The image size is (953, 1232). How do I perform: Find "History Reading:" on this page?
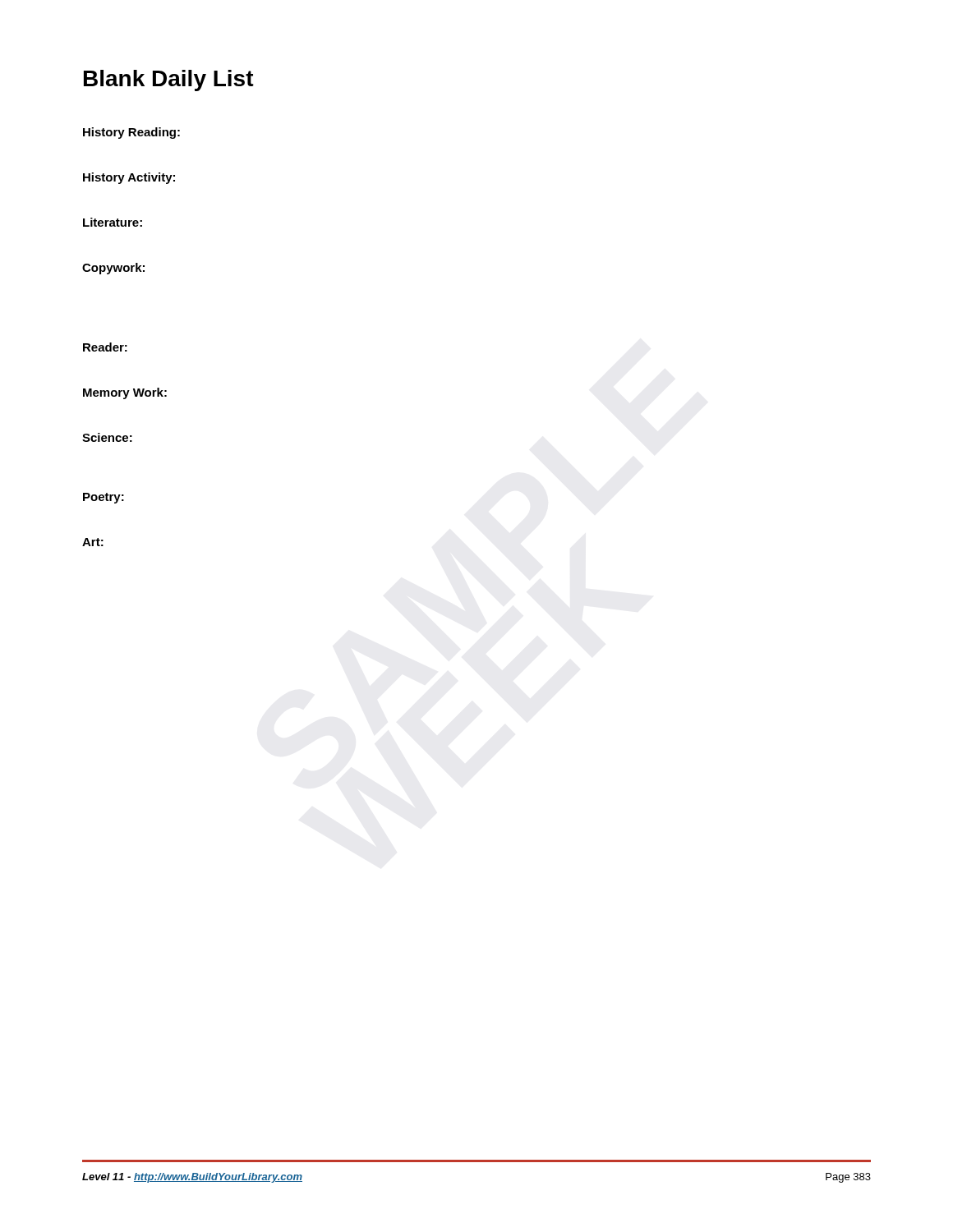(131, 132)
